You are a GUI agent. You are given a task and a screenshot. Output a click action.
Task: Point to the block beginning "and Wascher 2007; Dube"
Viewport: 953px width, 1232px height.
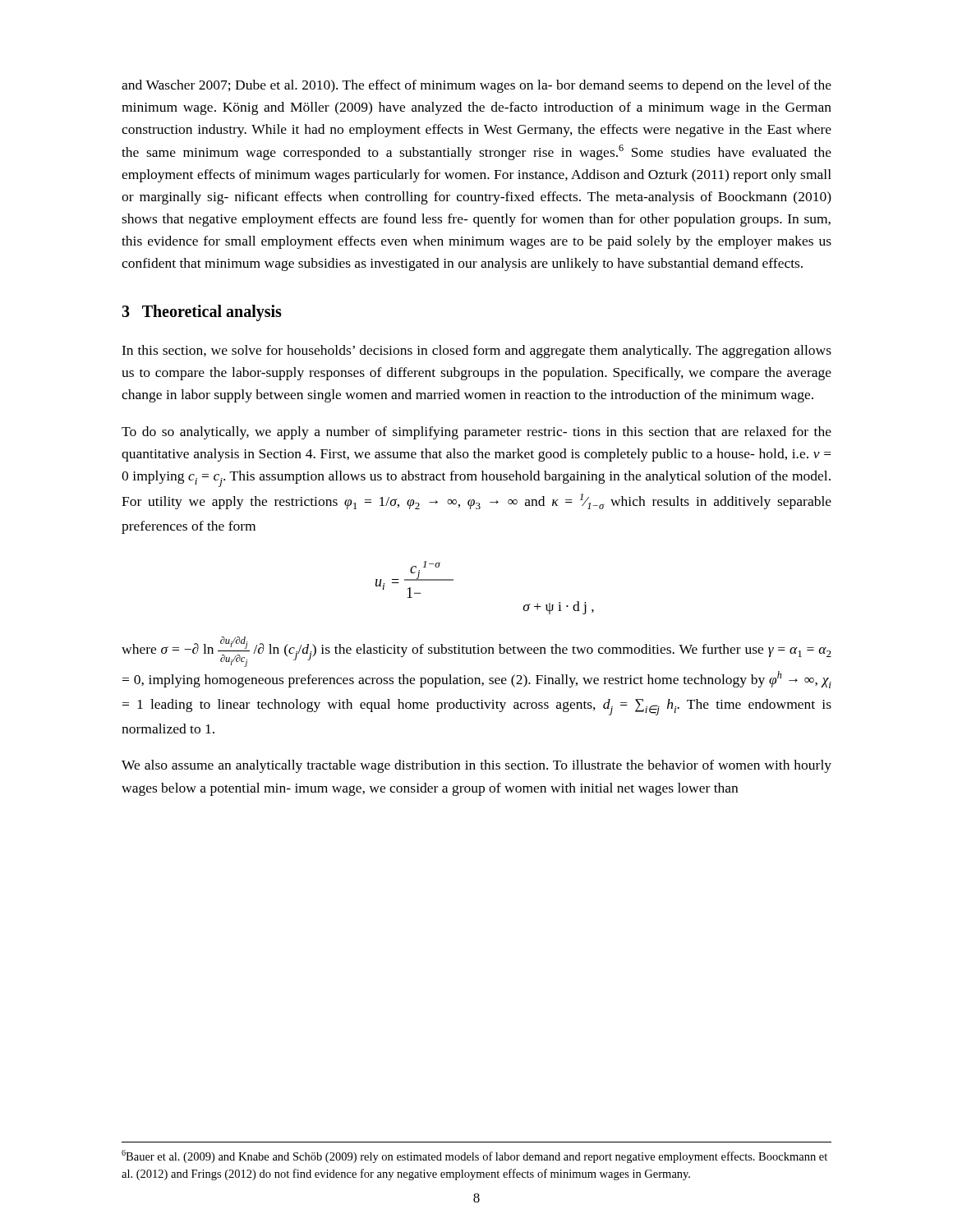[476, 174]
